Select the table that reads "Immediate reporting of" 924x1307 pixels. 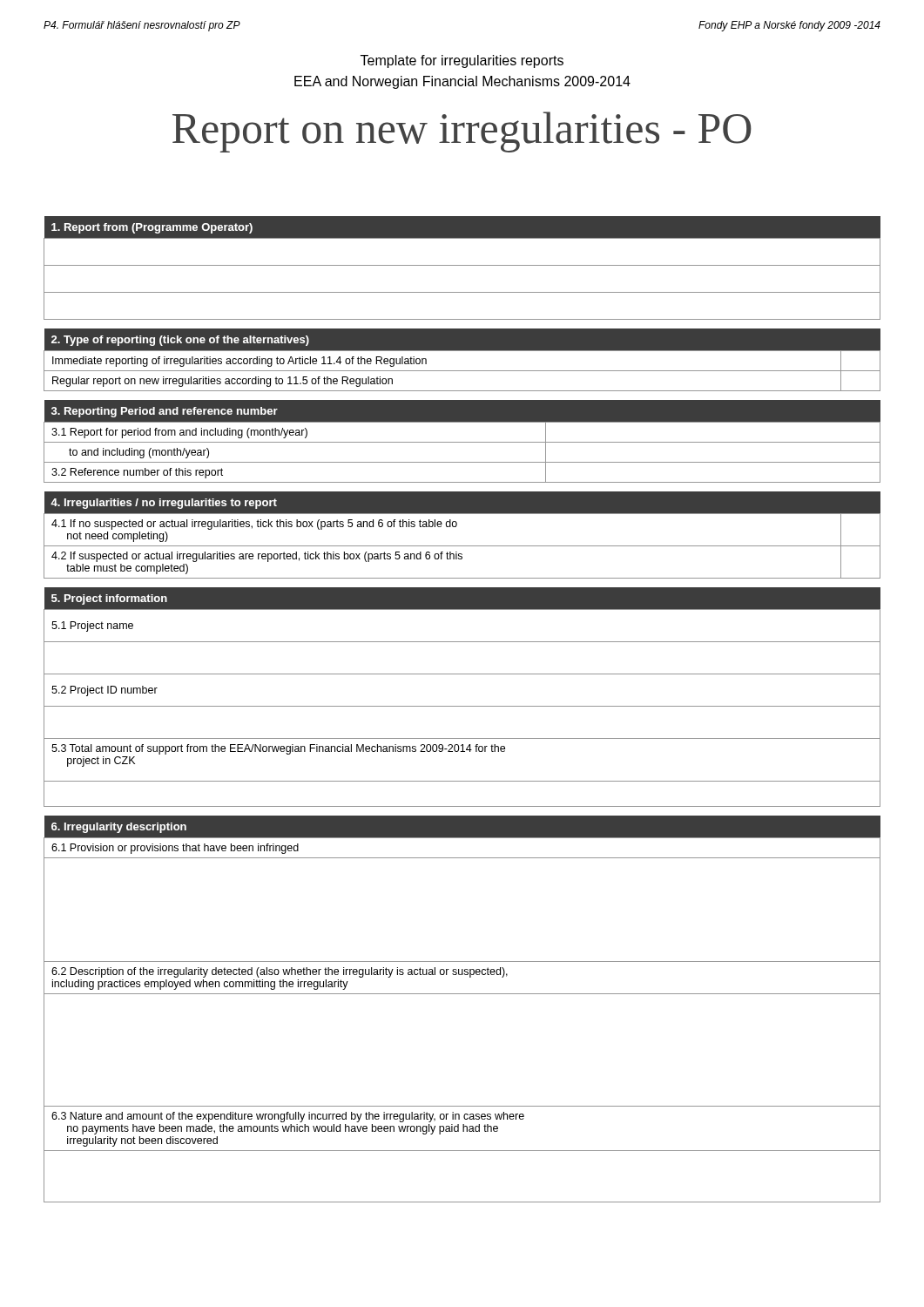[462, 360]
